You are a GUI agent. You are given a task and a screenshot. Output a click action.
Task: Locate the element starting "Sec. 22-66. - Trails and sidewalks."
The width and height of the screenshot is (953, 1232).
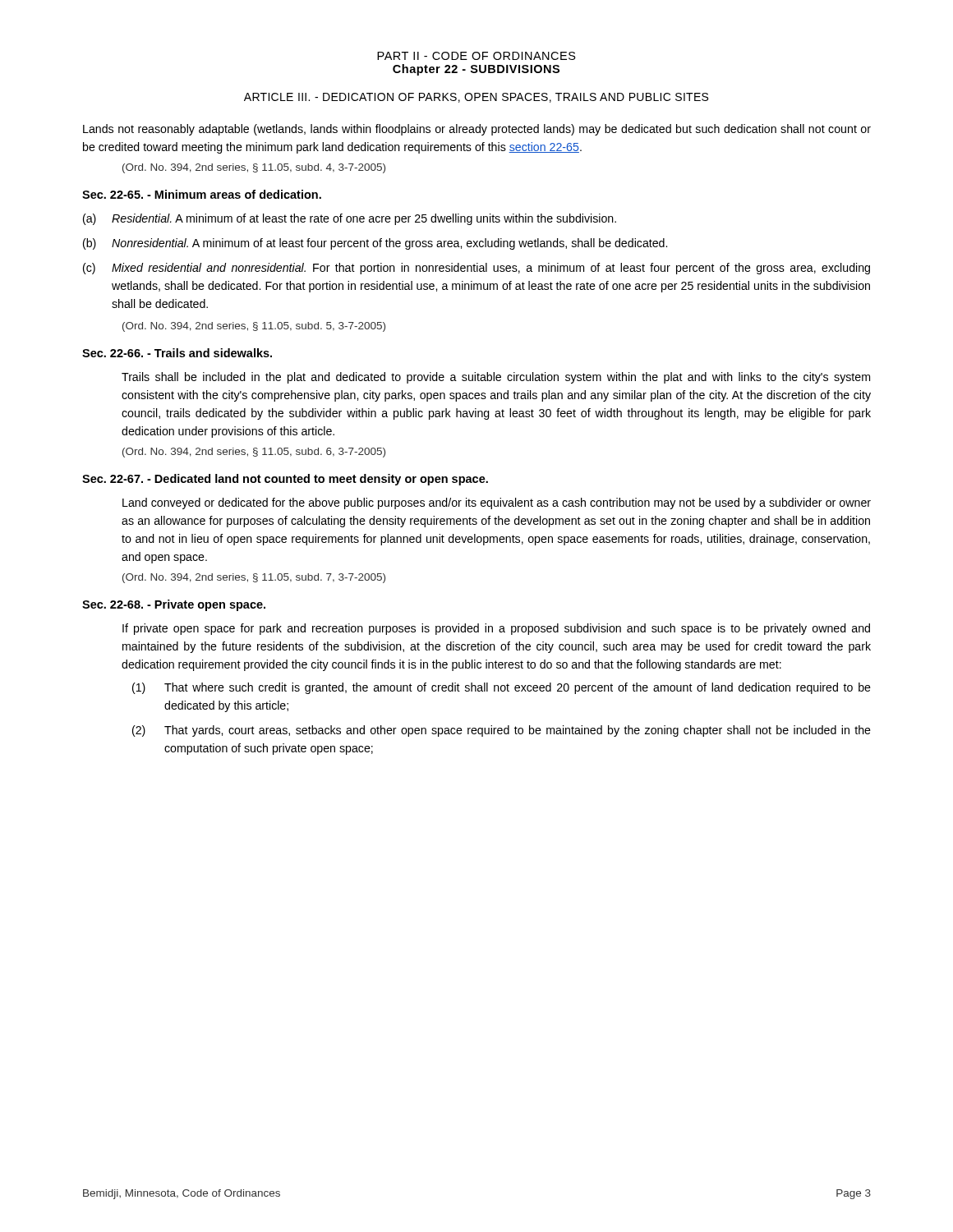point(177,353)
